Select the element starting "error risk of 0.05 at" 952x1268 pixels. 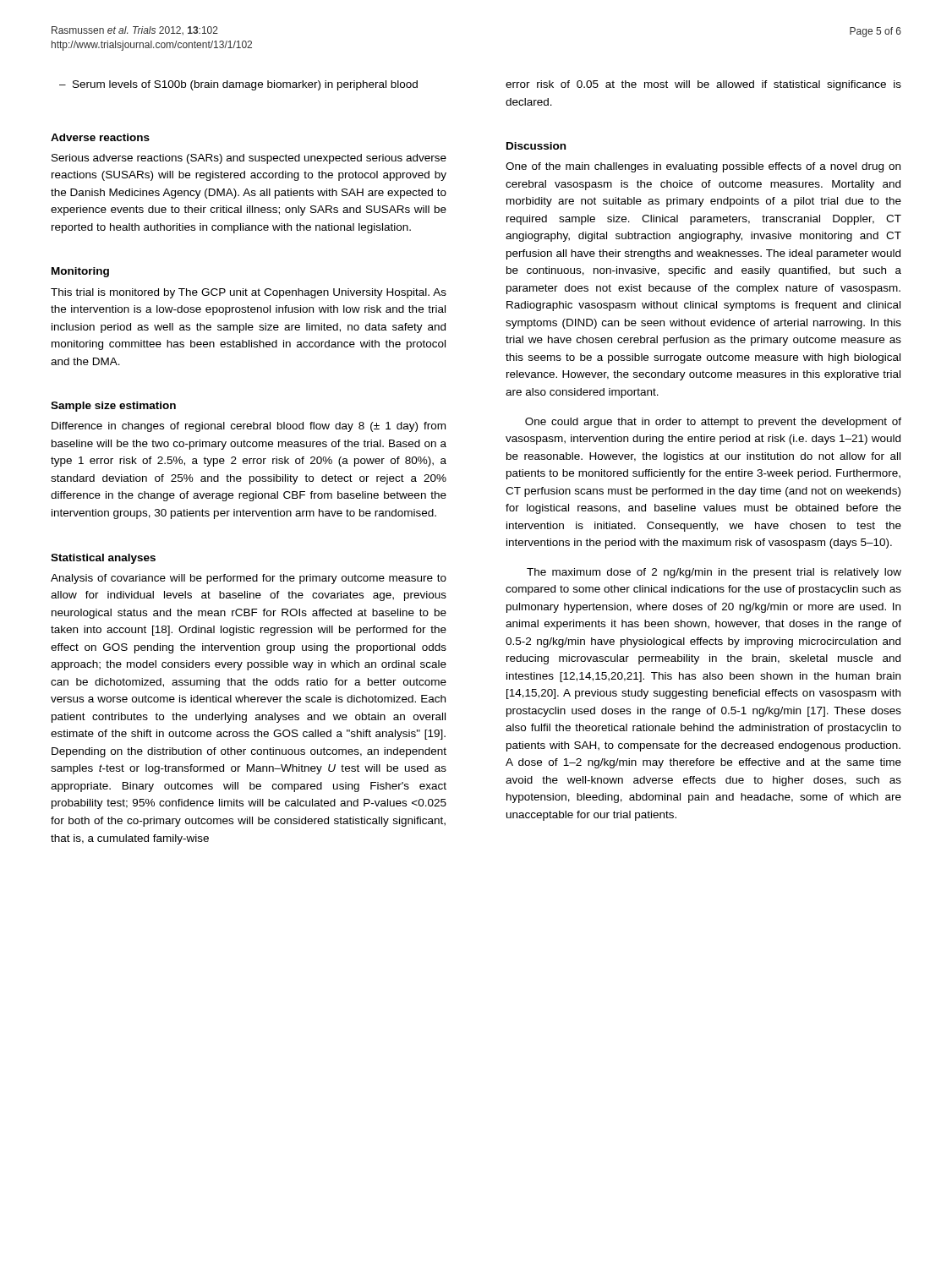(x=703, y=93)
